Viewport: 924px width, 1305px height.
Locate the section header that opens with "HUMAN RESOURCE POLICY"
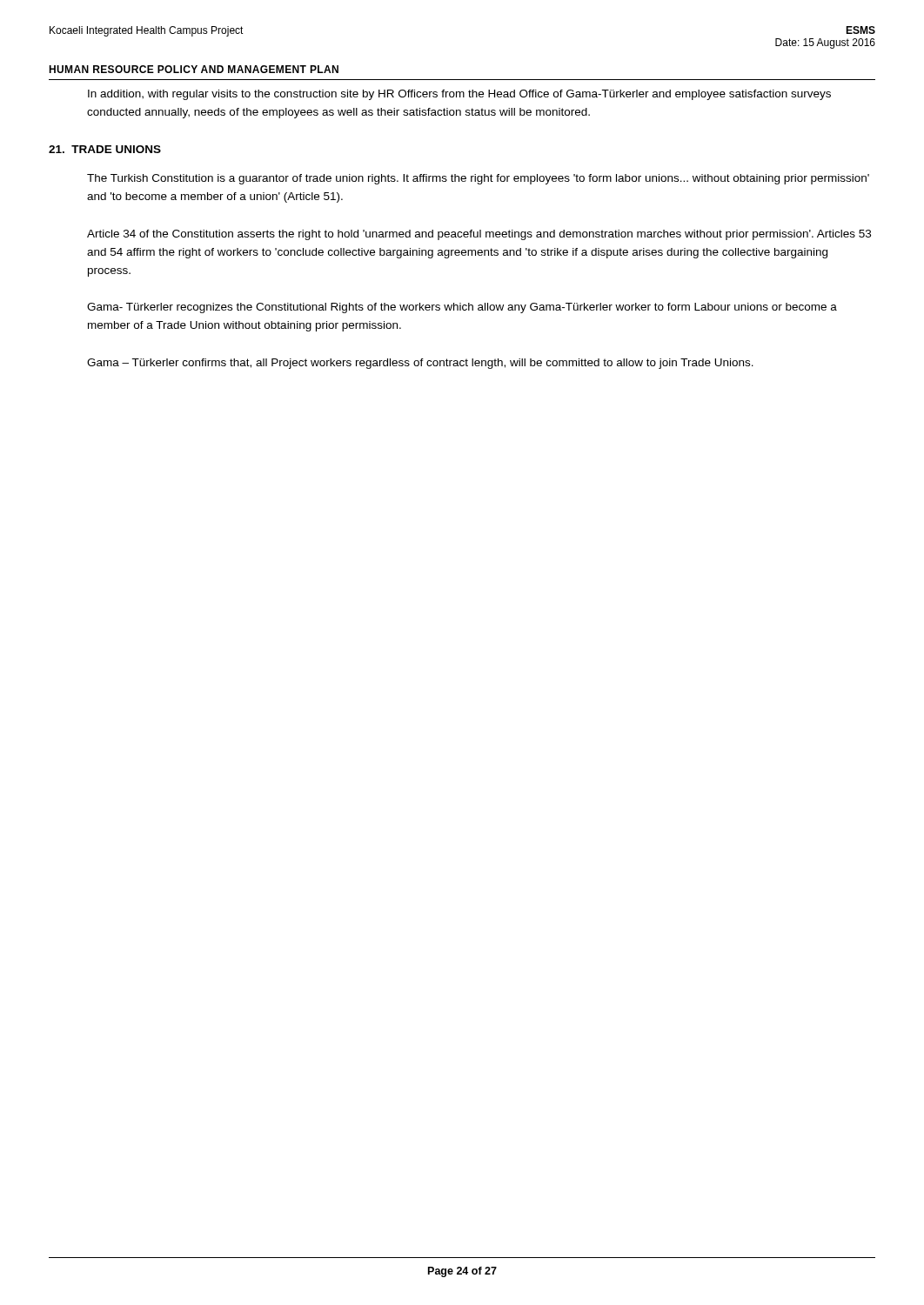point(194,70)
